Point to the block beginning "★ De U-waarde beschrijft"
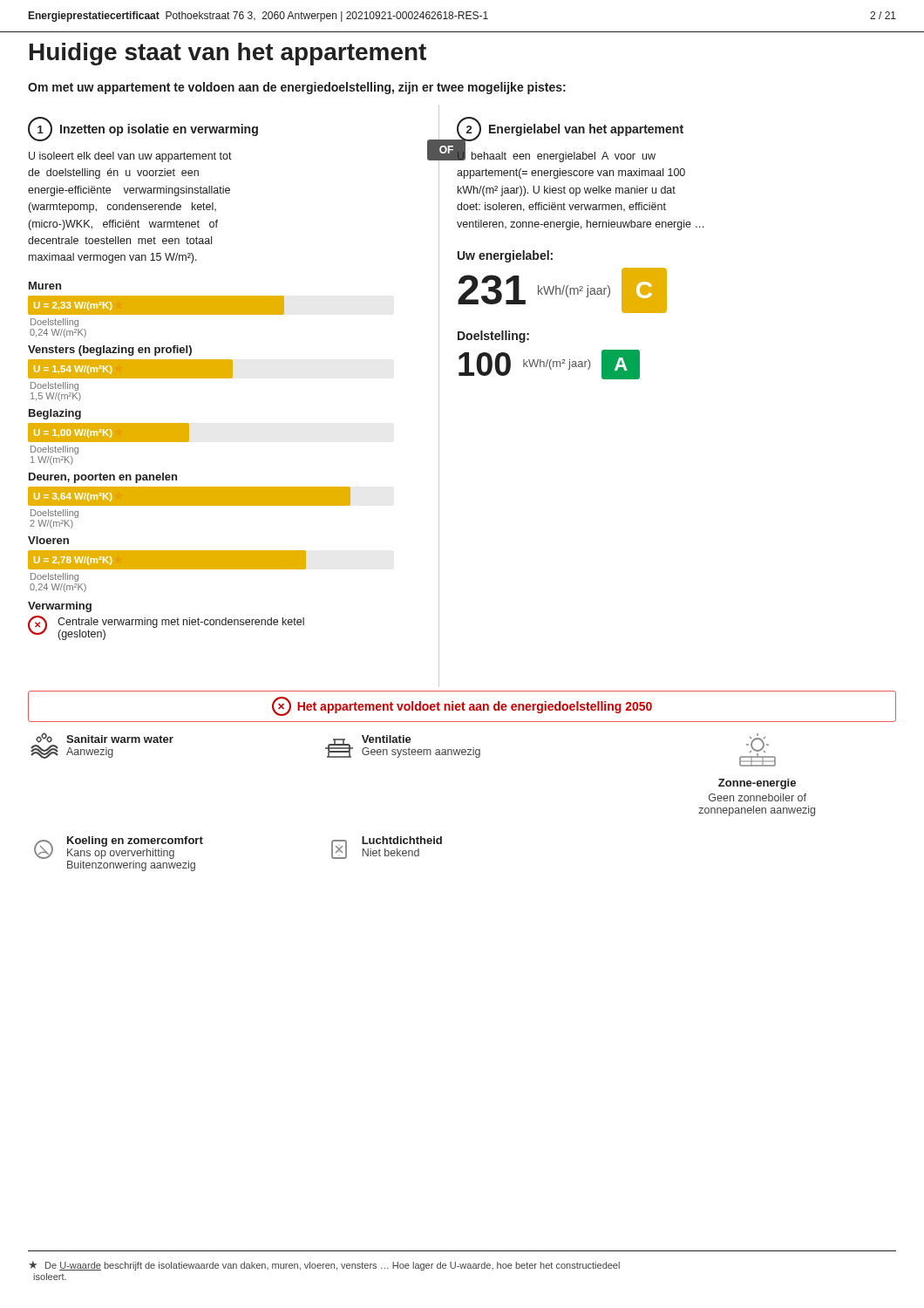Screen dimensions: 1308x924 324,1270
